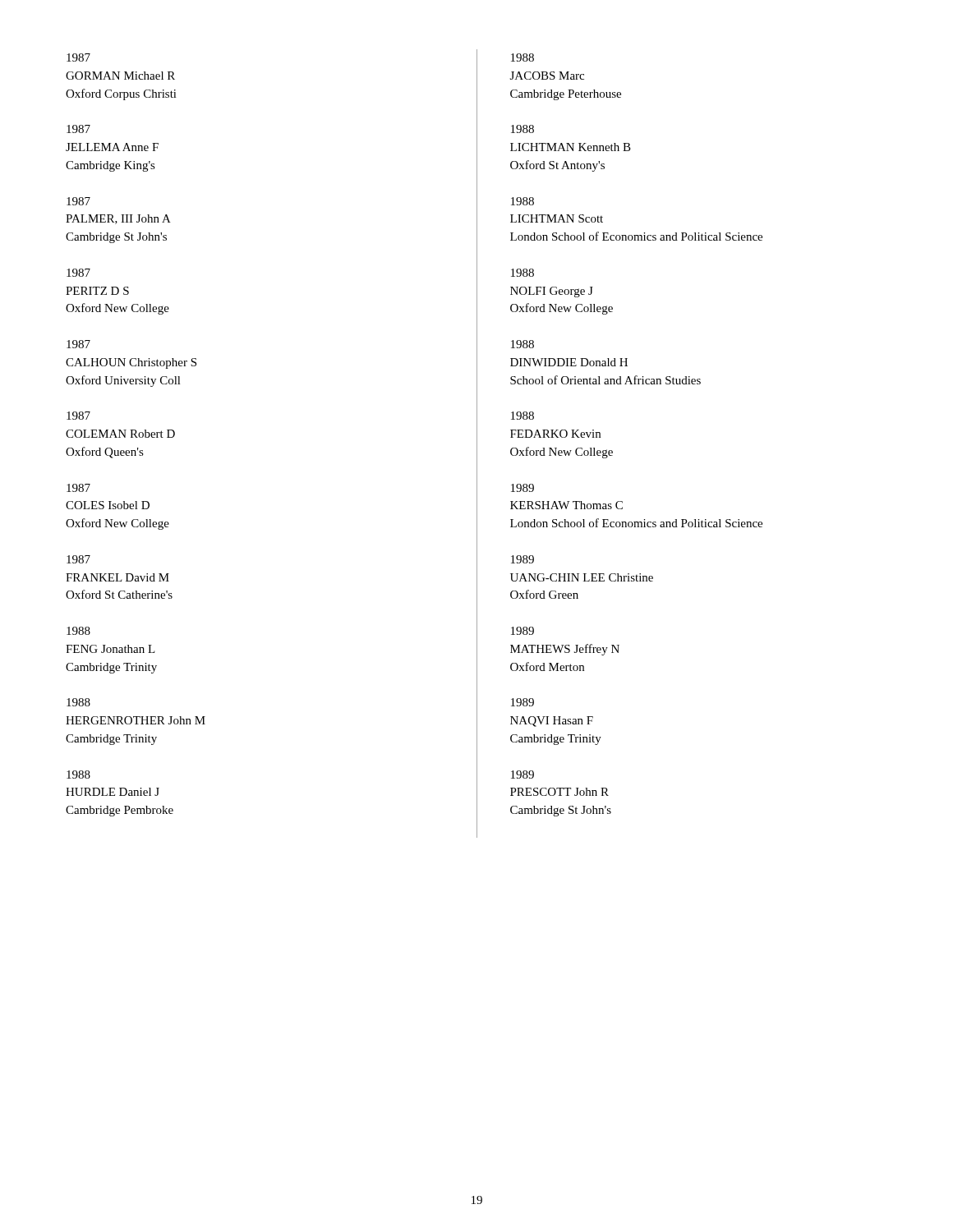Point to "1989 PRESCOTT John R Cambridge St John's"
The height and width of the screenshot is (1232, 953).
click(x=523, y=775)
